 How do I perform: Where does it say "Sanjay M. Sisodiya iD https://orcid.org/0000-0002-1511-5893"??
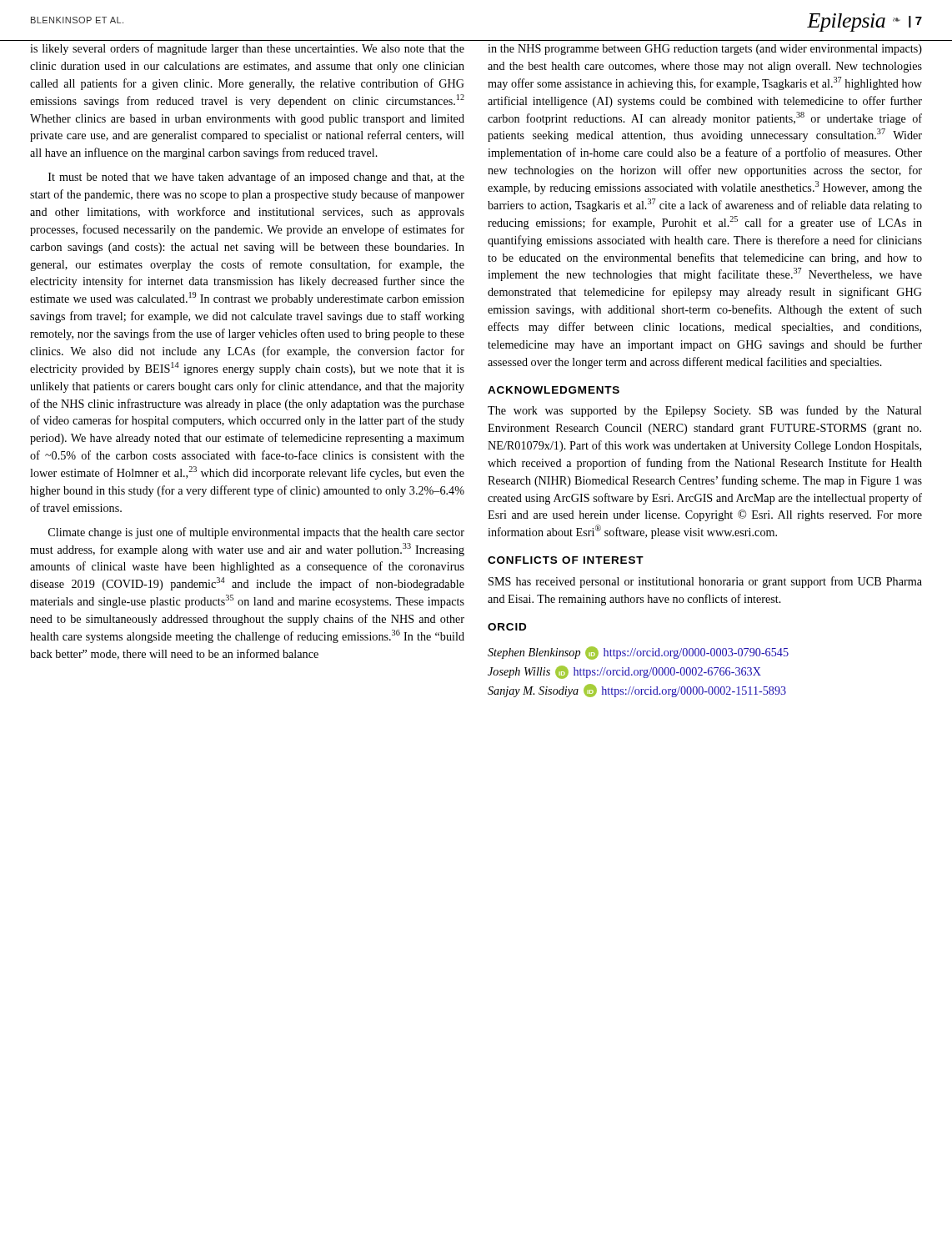(637, 690)
